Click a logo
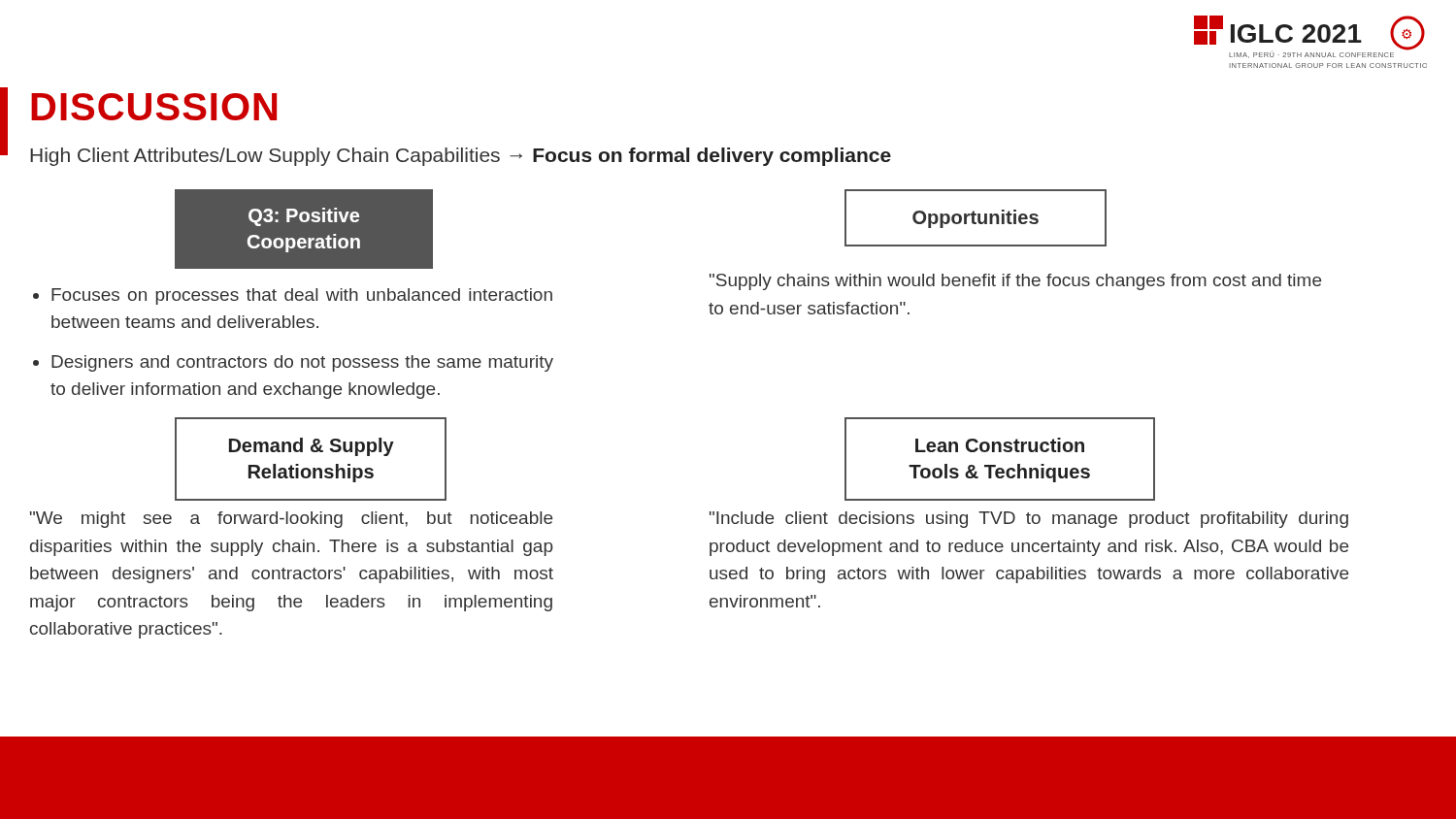The image size is (1456, 819). [1310, 47]
